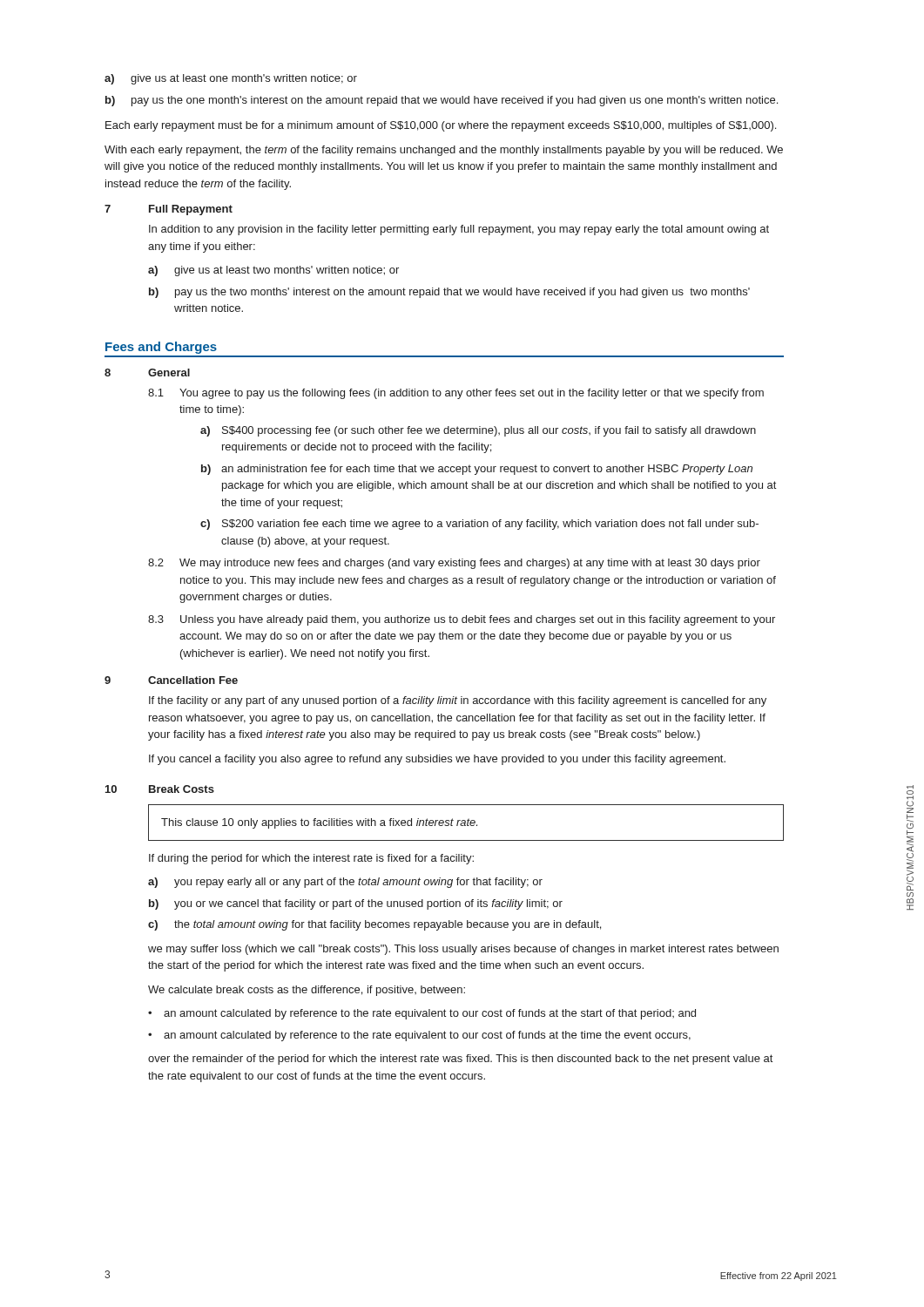The width and height of the screenshot is (924, 1307).
Task: Click on the region starting "2 We may introduce new fees"
Action: point(466,580)
